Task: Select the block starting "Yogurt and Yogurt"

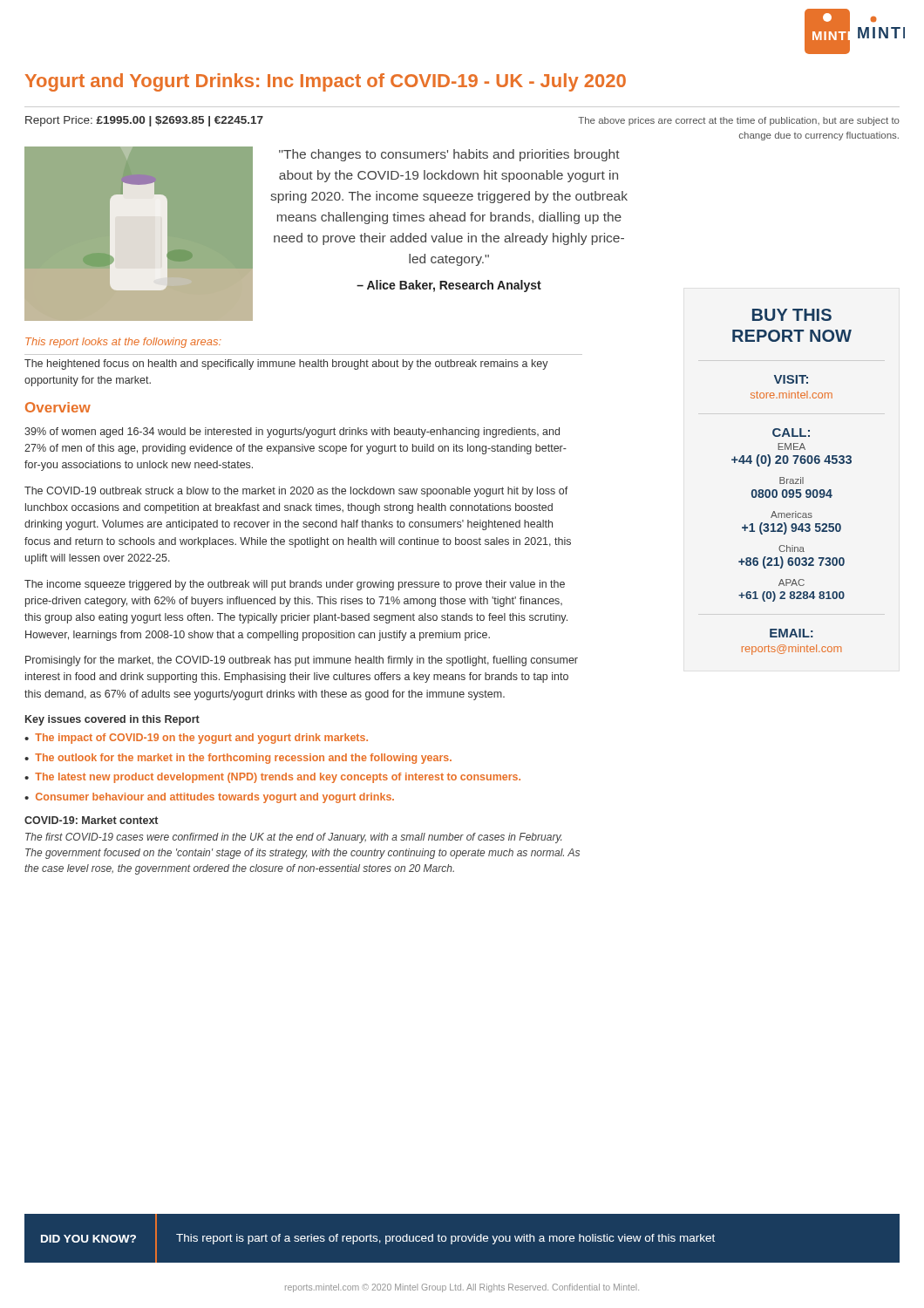Action: (325, 81)
